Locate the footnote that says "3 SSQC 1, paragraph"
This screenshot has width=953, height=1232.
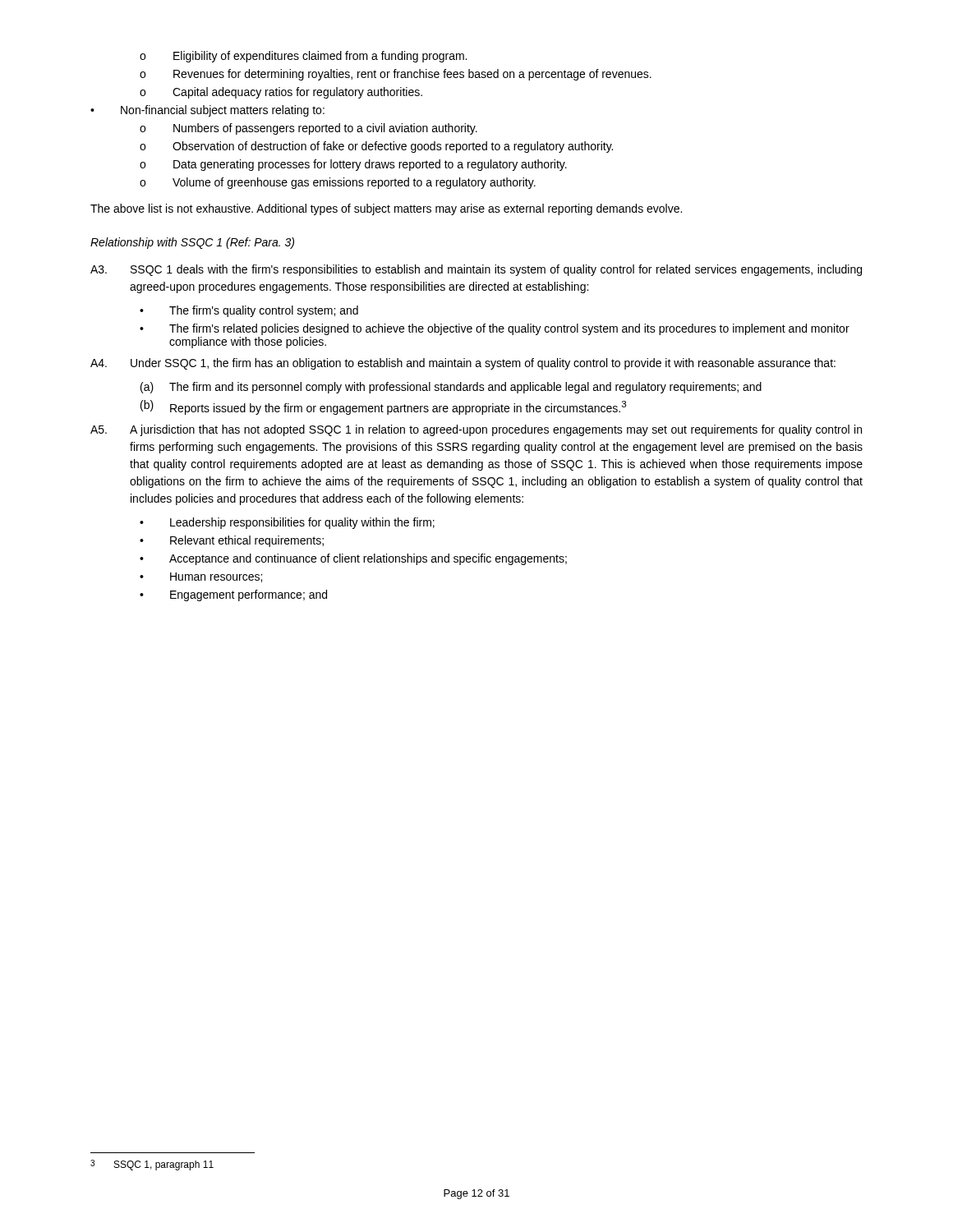[152, 1166]
